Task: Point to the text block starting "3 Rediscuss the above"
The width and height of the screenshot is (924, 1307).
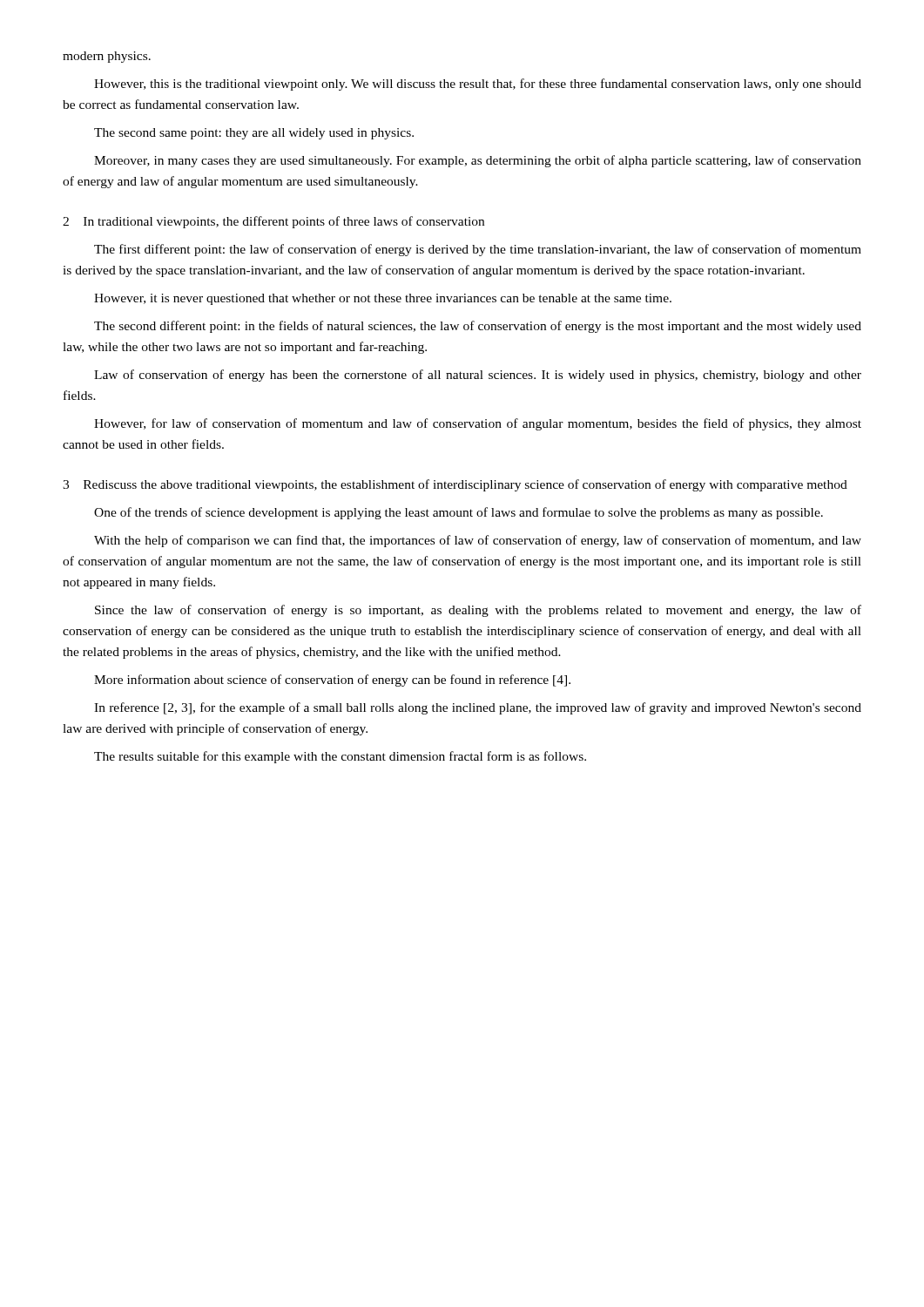Action: tap(462, 485)
